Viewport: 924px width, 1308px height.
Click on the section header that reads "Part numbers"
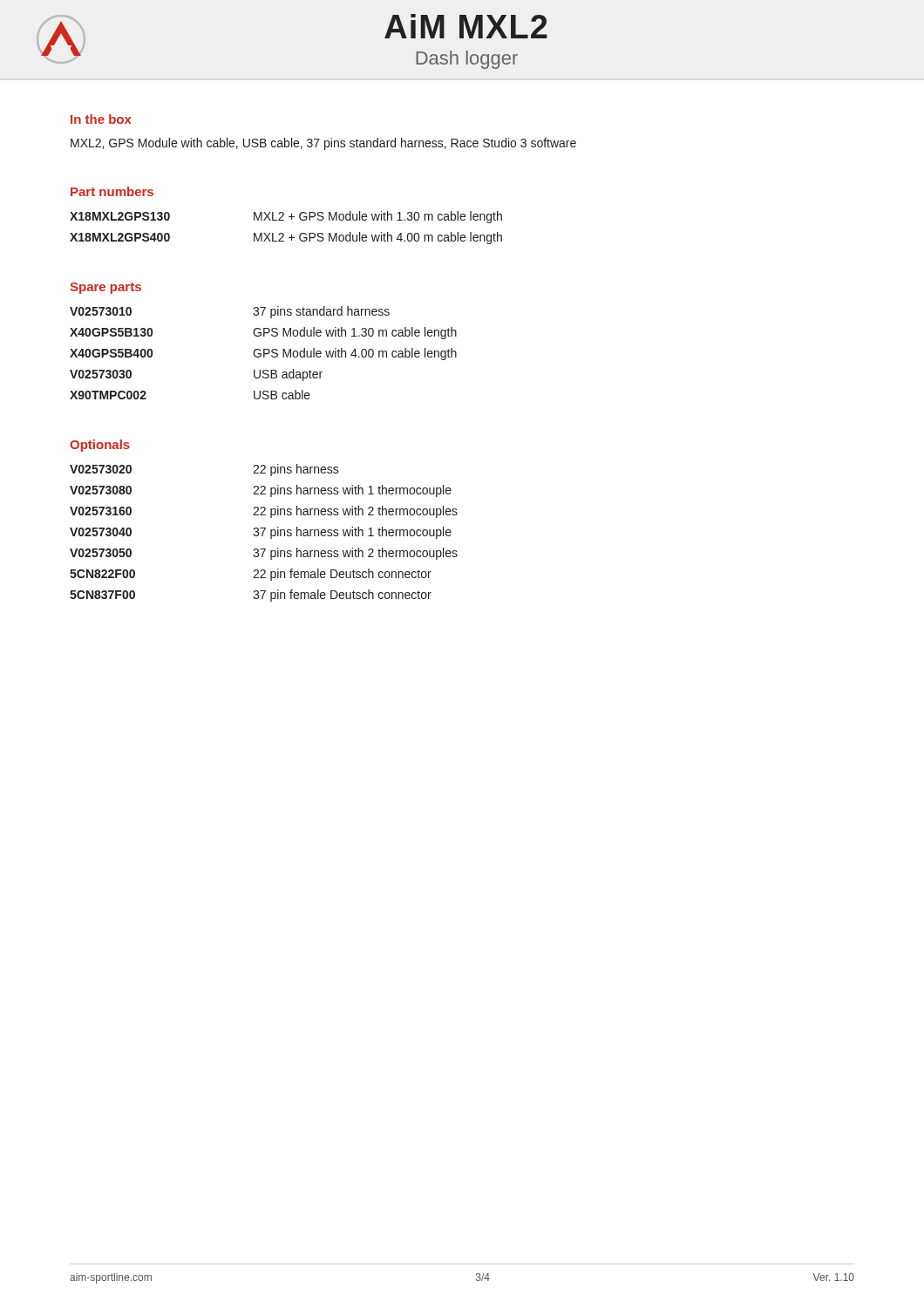tap(112, 192)
